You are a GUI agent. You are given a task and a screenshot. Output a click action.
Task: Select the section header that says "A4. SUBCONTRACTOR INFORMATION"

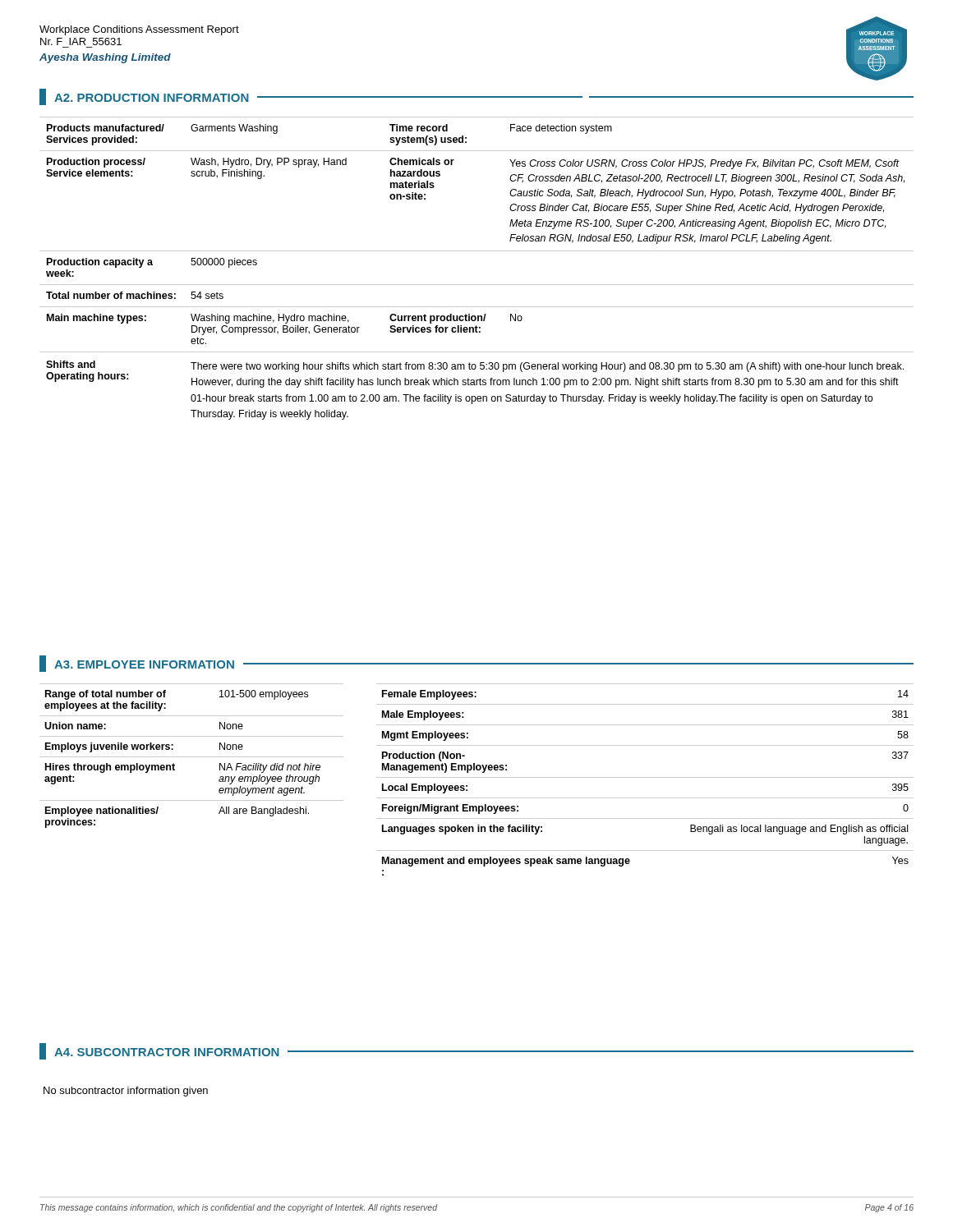click(x=476, y=1051)
